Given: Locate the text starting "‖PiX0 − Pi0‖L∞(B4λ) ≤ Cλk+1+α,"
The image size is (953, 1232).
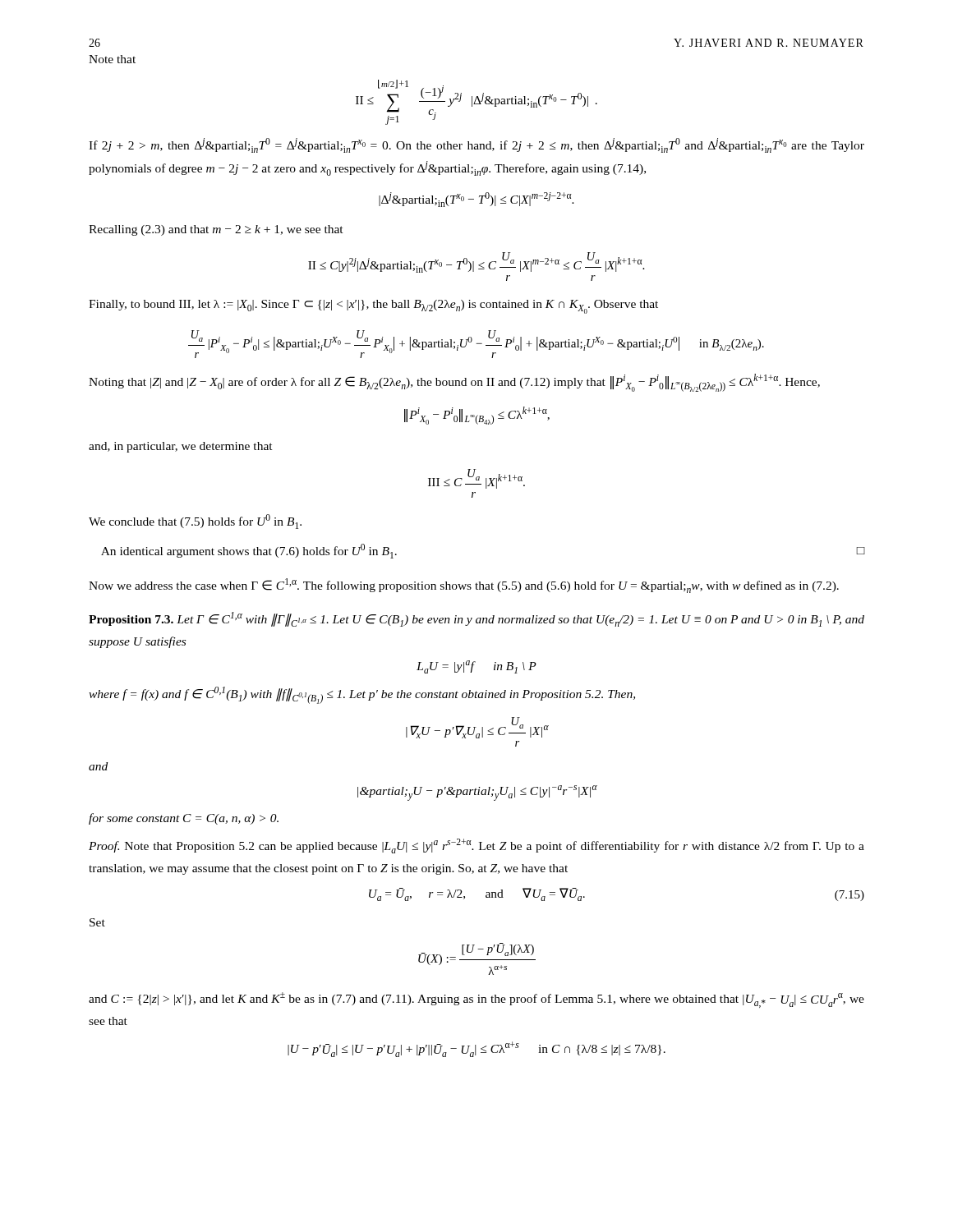Looking at the screenshot, I should [x=476, y=416].
